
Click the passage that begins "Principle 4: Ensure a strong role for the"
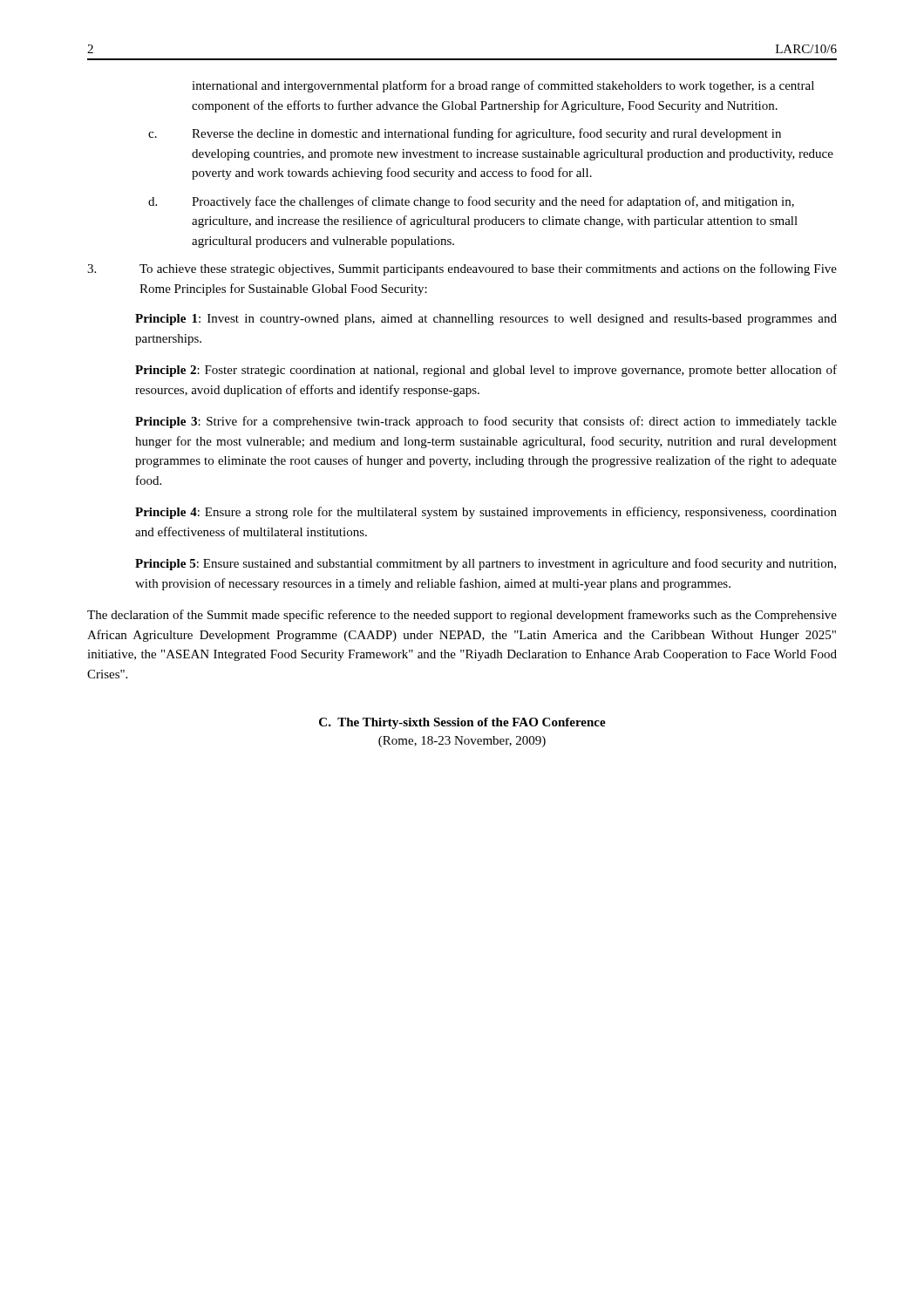(x=486, y=522)
